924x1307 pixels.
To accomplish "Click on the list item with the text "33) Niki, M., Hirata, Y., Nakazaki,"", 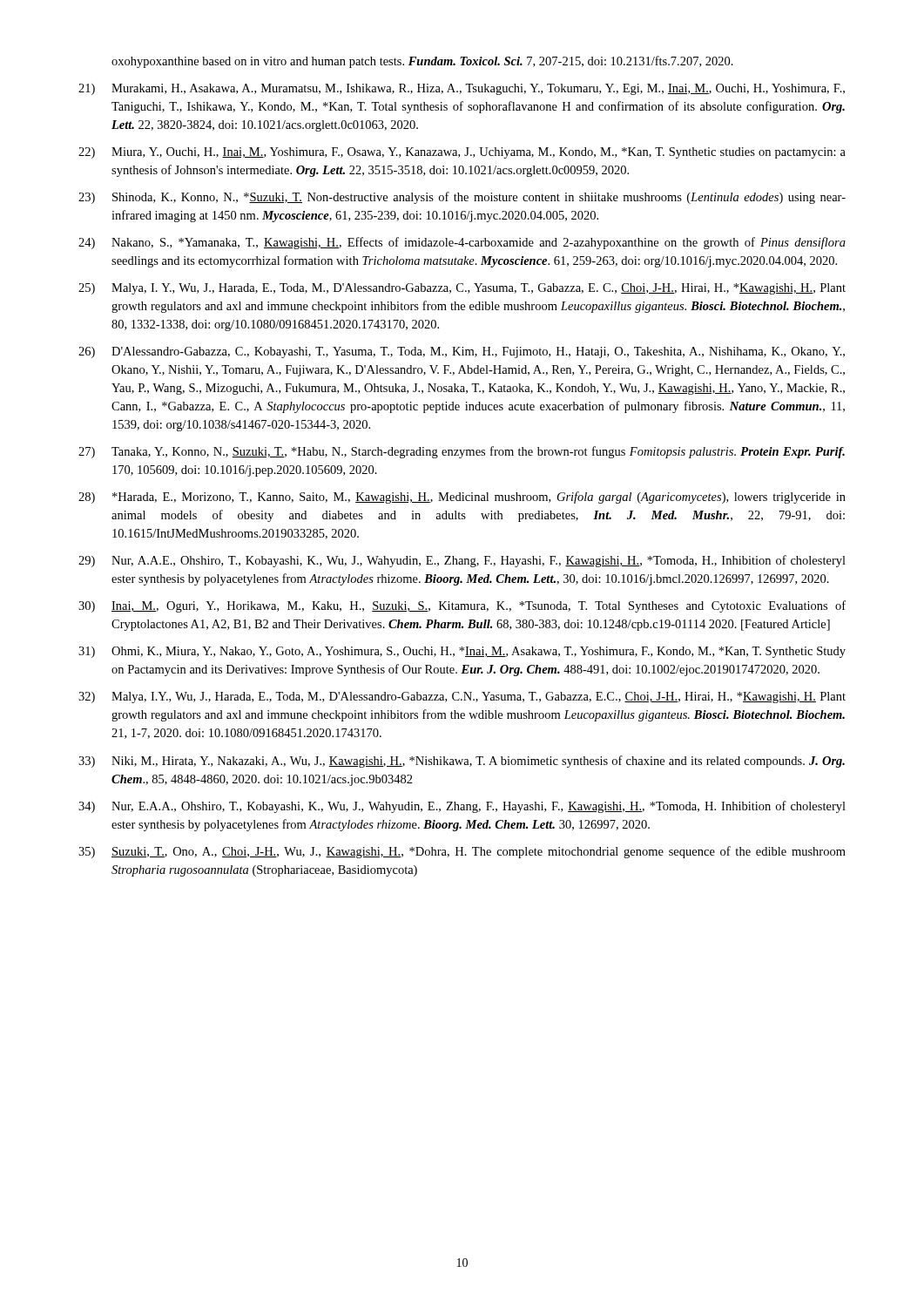I will coord(462,770).
